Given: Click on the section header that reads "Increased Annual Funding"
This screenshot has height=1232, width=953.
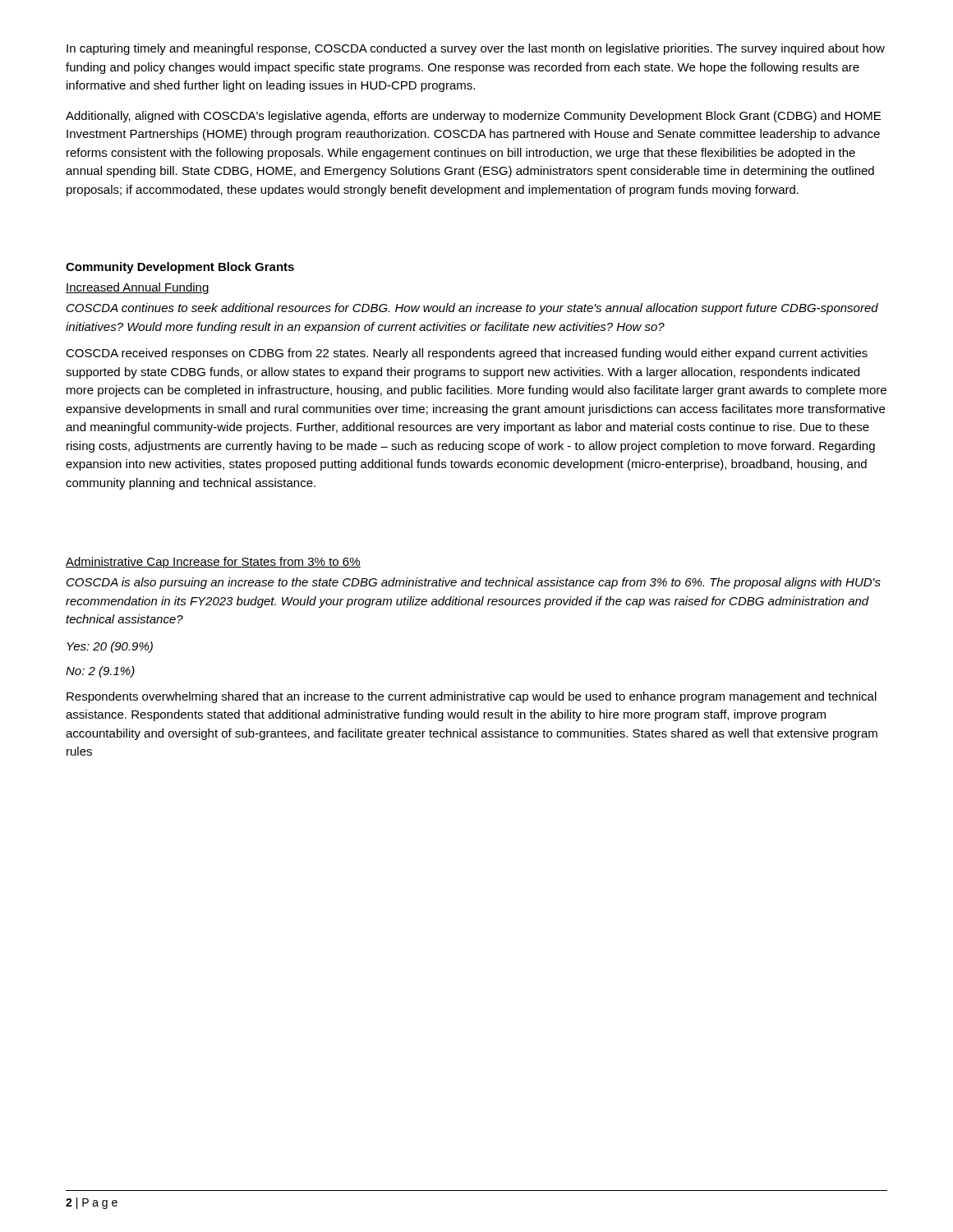Looking at the screenshot, I should point(137,287).
